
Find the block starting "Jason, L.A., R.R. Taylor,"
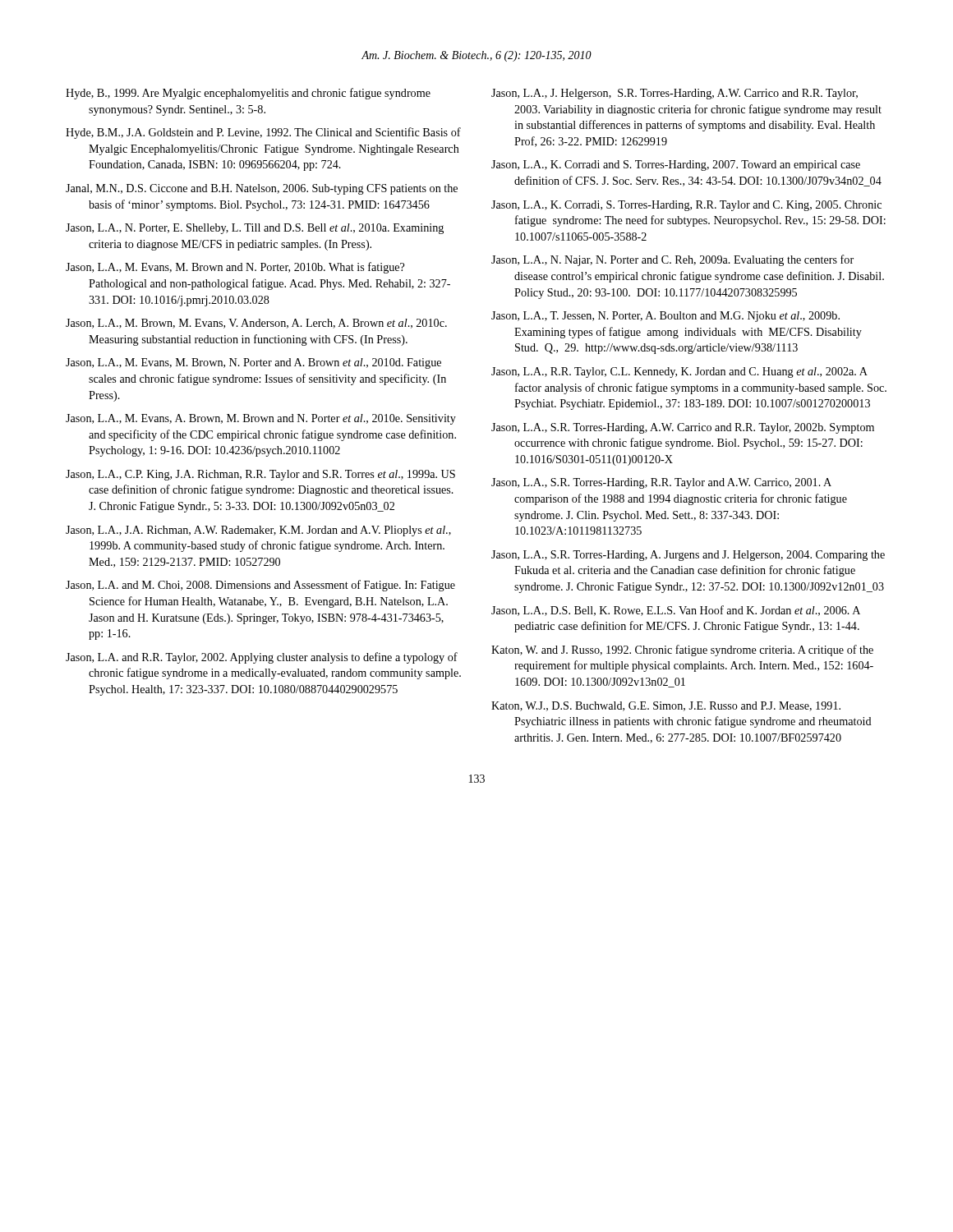689,387
